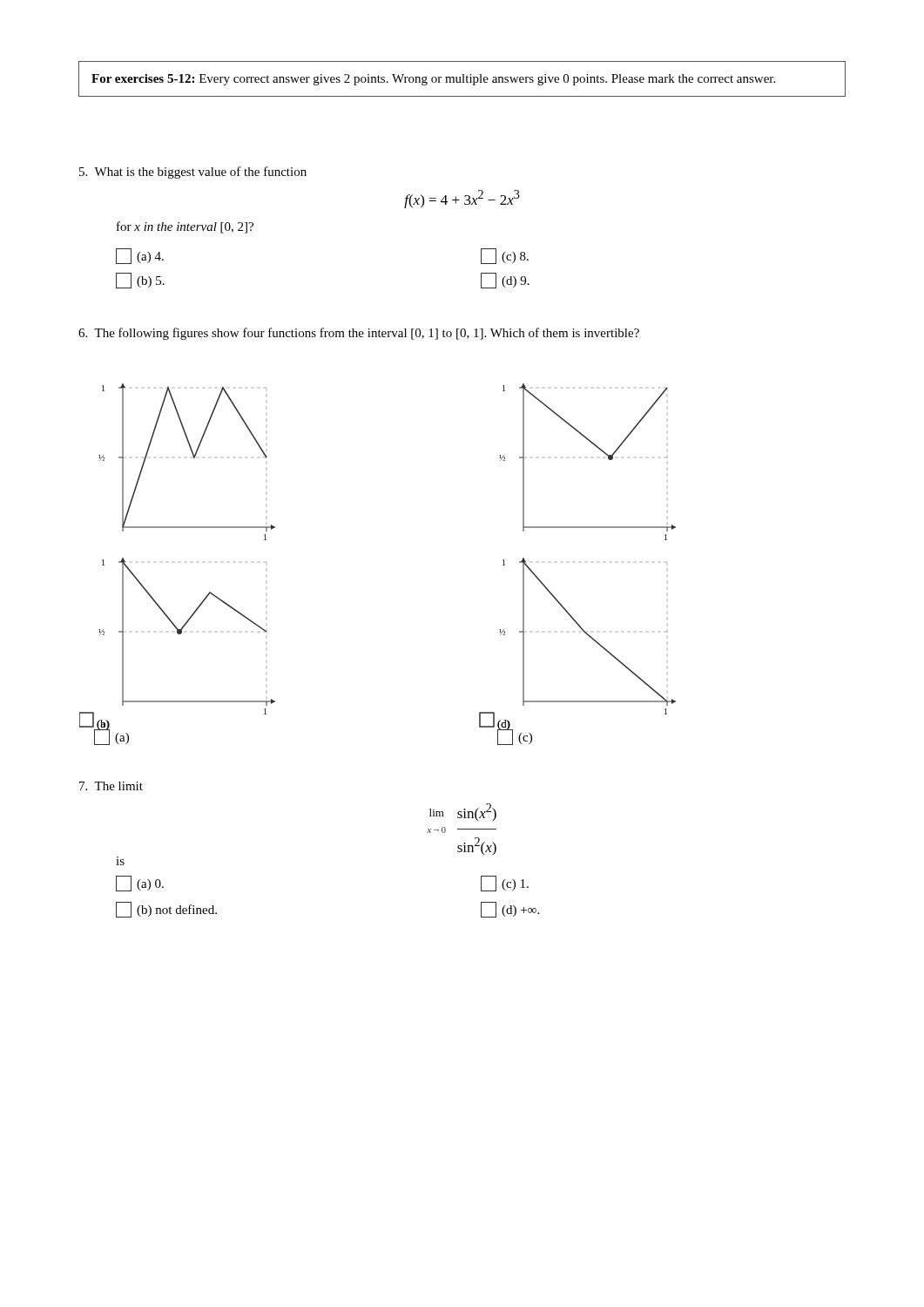Navigate to the element starting "For exercises 5-12: Every correct answer"

coord(434,78)
